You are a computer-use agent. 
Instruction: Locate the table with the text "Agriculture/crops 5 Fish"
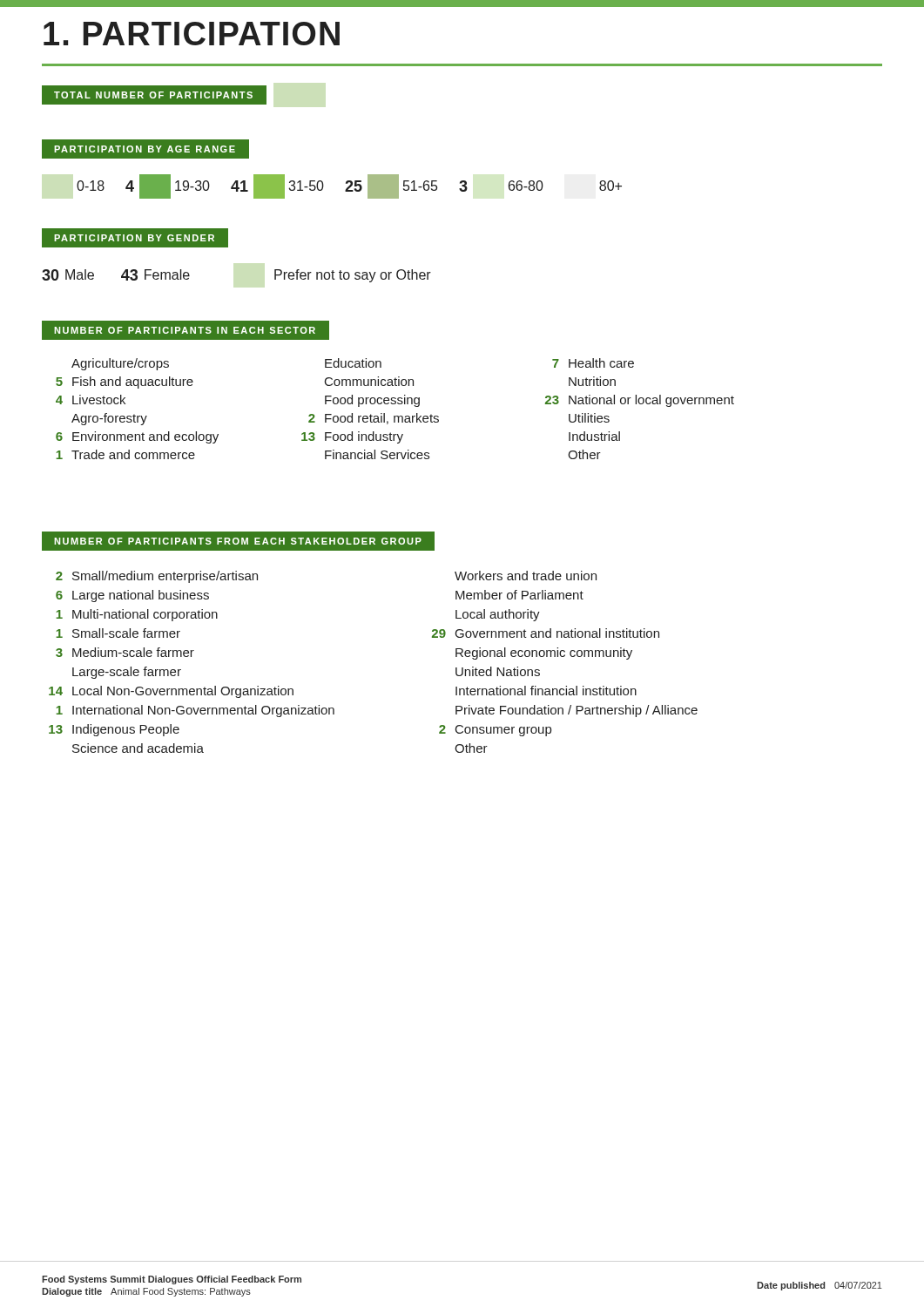(462, 410)
